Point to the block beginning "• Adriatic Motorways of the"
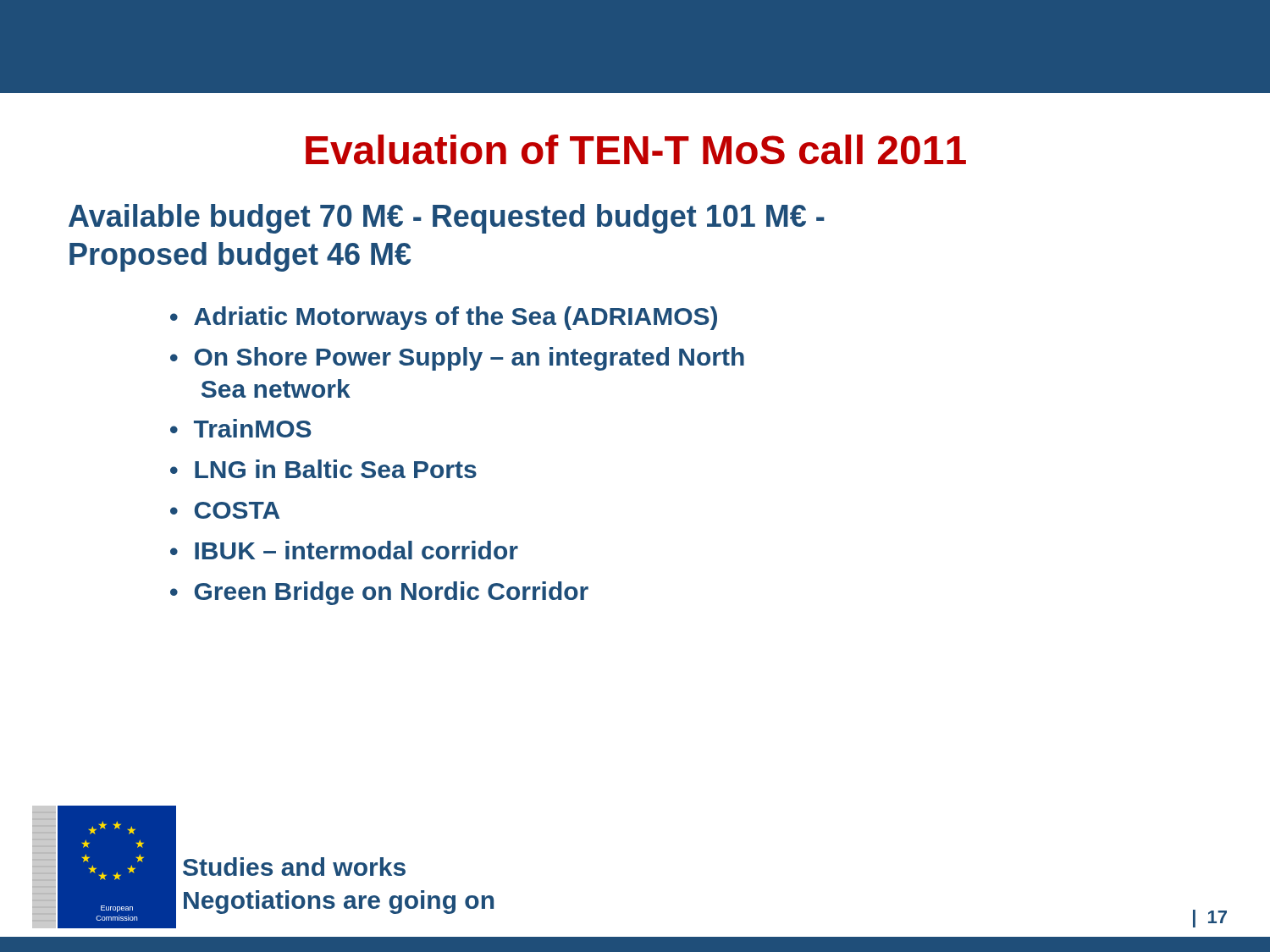The height and width of the screenshot is (952, 1270). pyautogui.click(x=444, y=316)
